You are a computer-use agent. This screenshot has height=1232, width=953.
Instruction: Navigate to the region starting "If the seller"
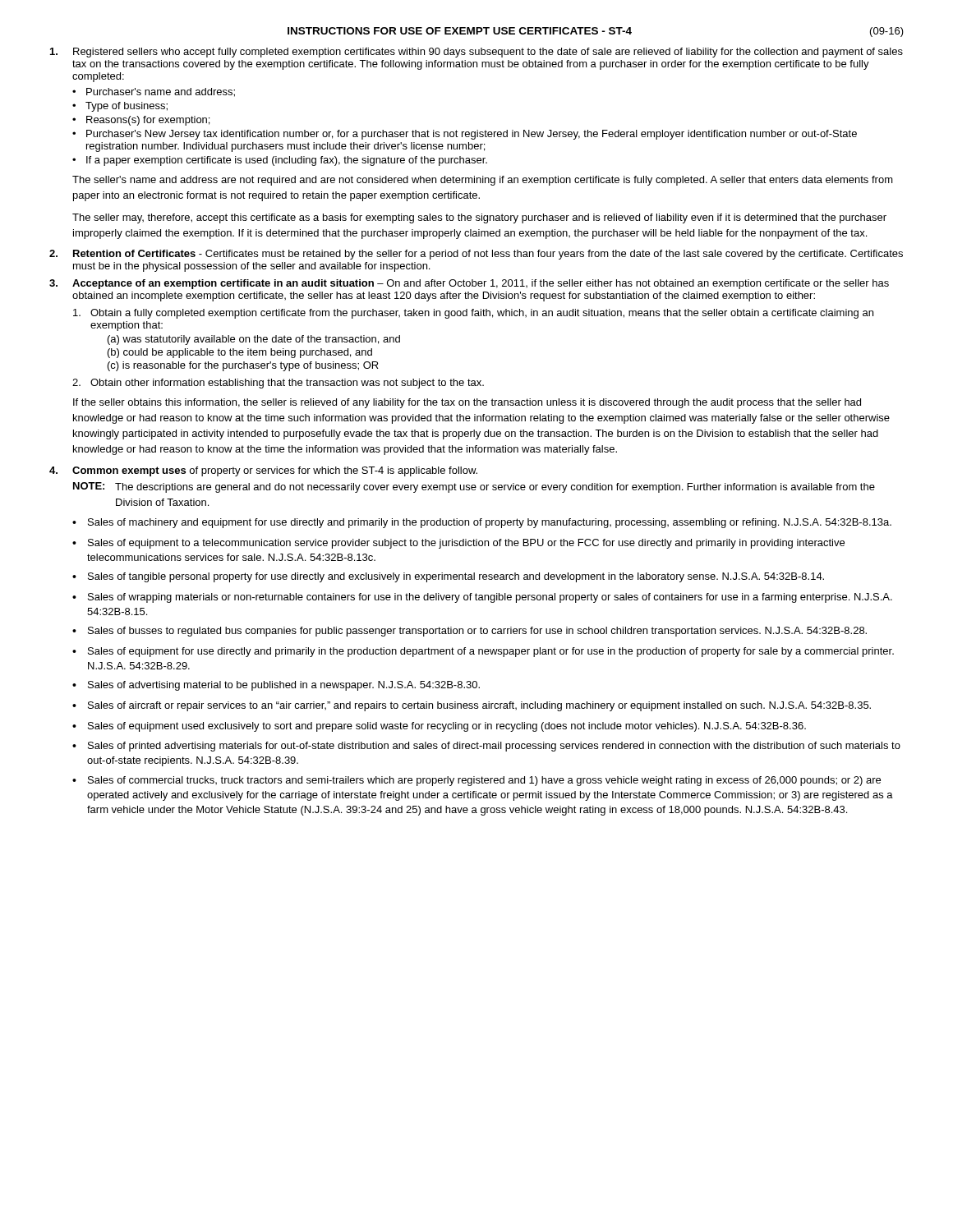pos(481,426)
